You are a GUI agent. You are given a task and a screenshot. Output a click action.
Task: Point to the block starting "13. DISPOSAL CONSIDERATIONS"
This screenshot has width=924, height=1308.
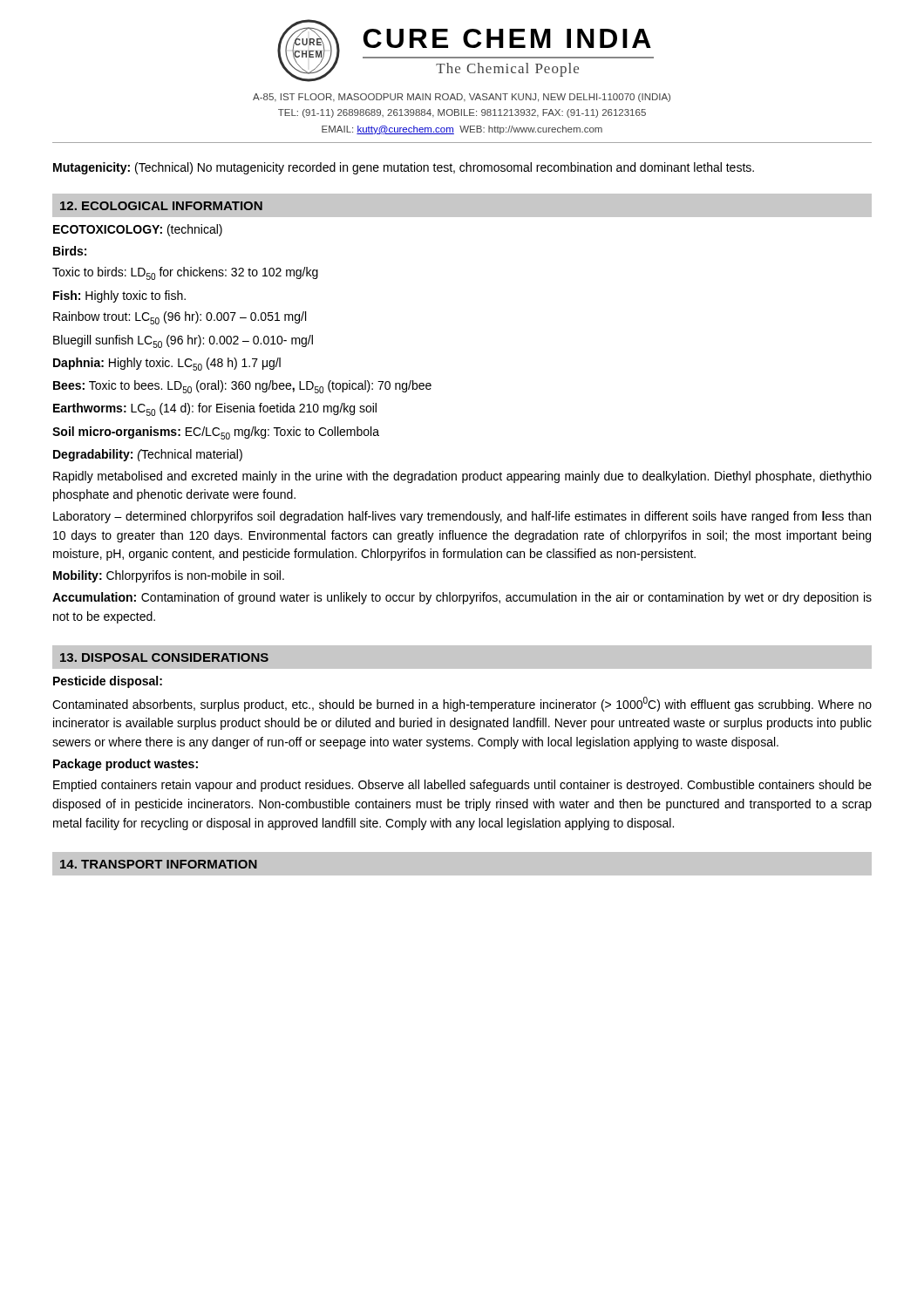[462, 657]
